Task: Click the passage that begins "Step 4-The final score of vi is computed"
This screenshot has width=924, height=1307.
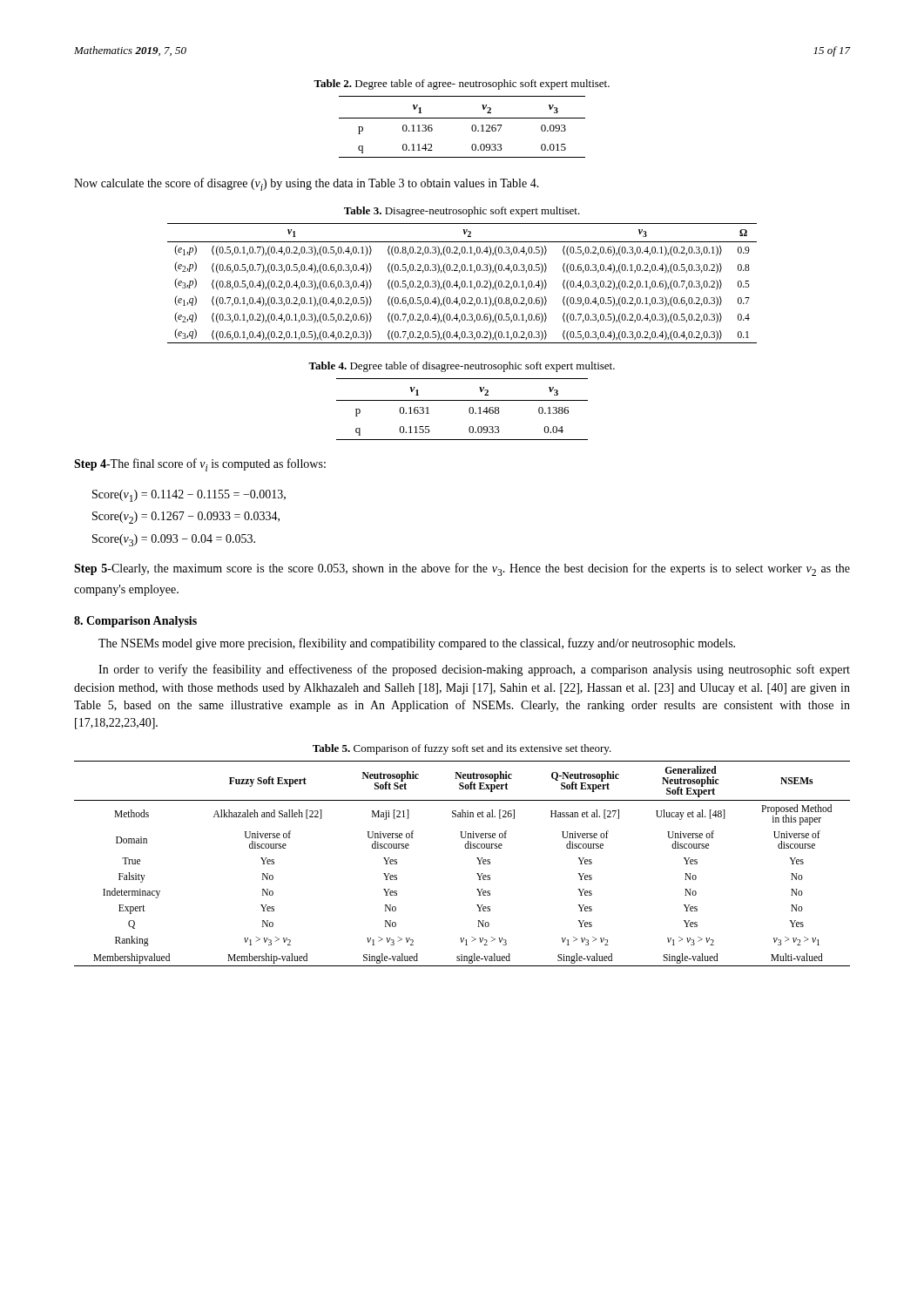Action: 200,466
